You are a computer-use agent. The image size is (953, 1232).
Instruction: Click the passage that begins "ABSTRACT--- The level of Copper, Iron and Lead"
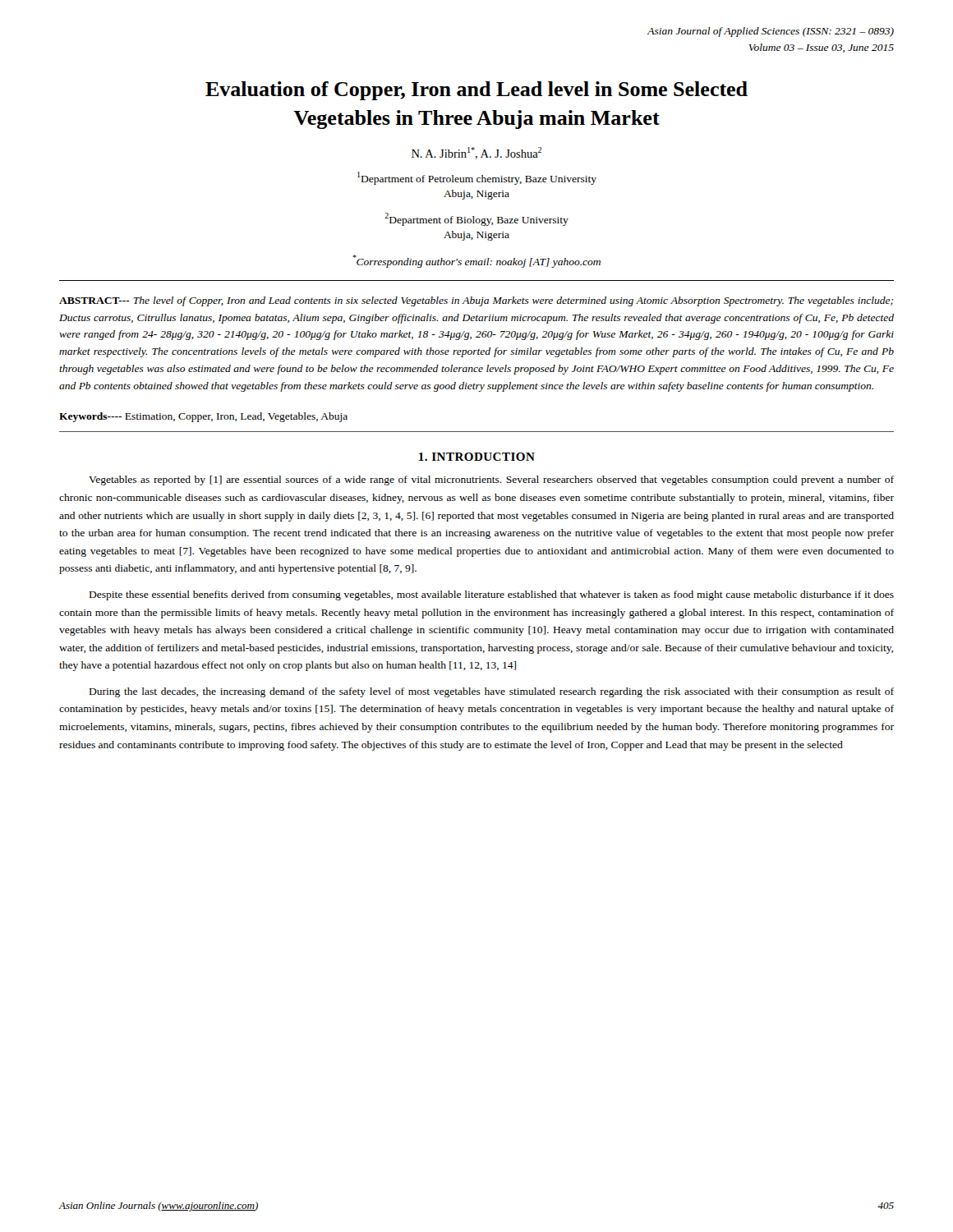tap(476, 344)
